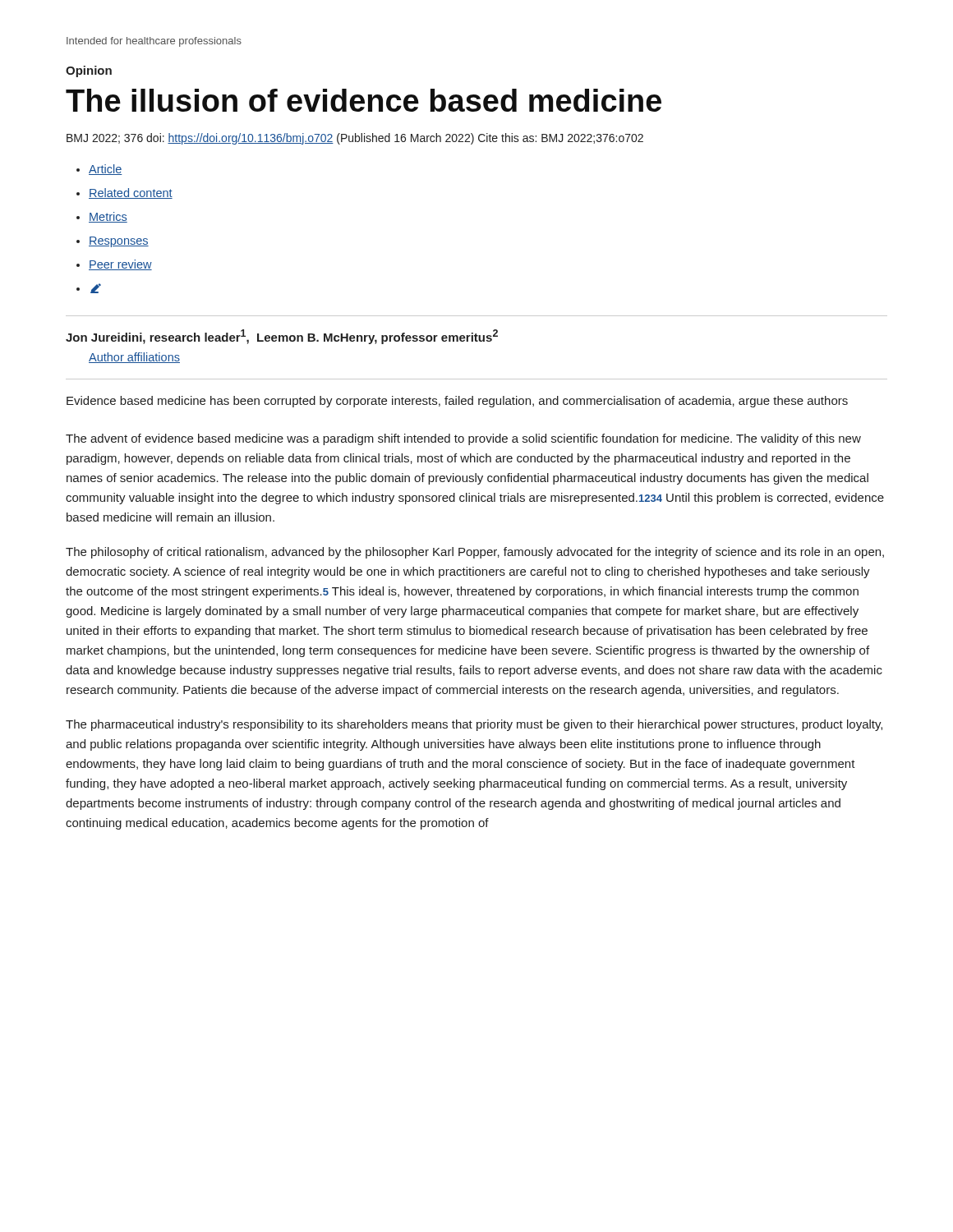Locate the text block starting "Jon Jureidini, research leader1, Leemon B. McHenry,"
Image resolution: width=953 pixels, height=1232 pixels.
pyautogui.click(x=282, y=336)
